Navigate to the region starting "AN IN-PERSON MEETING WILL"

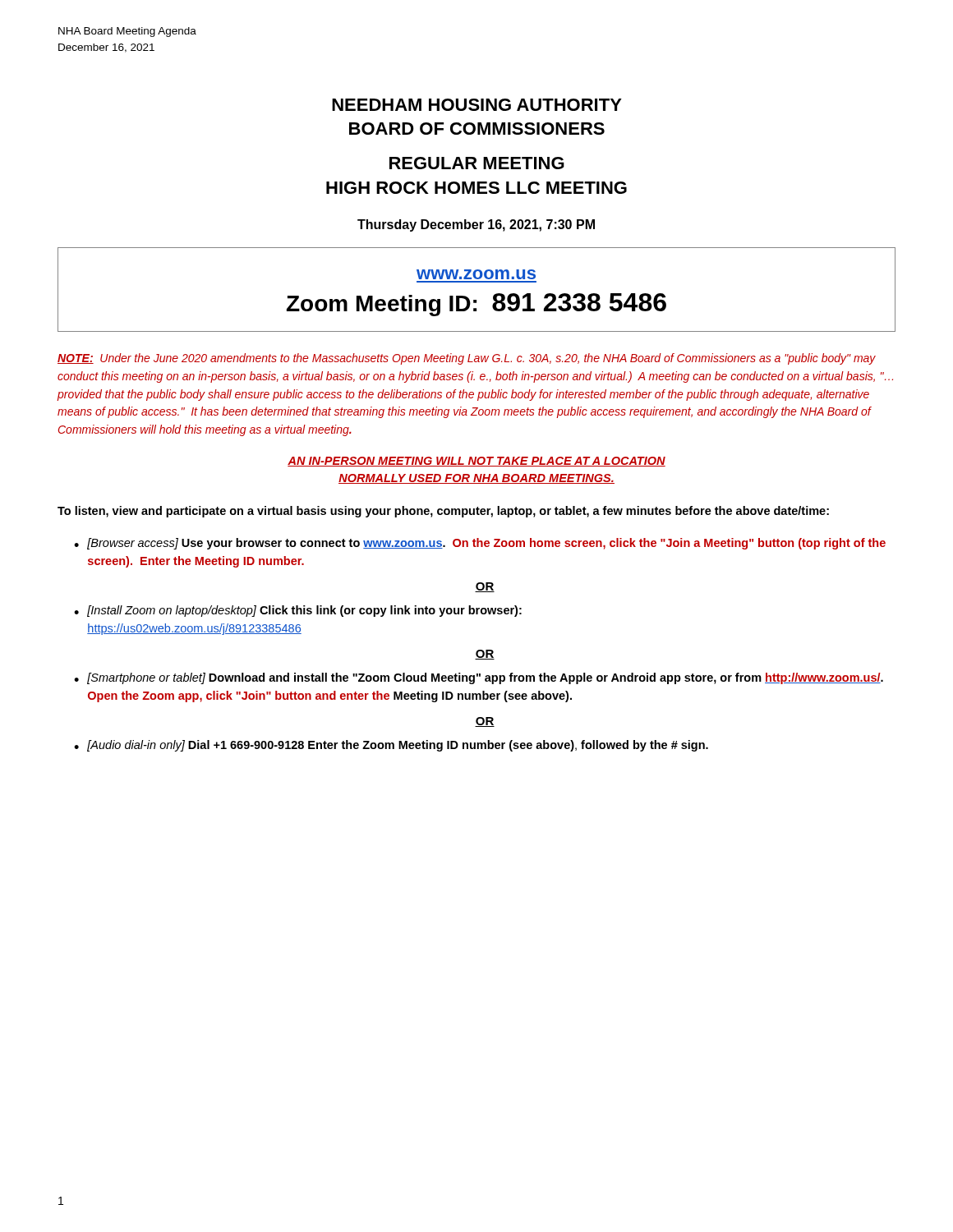coord(476,469)
